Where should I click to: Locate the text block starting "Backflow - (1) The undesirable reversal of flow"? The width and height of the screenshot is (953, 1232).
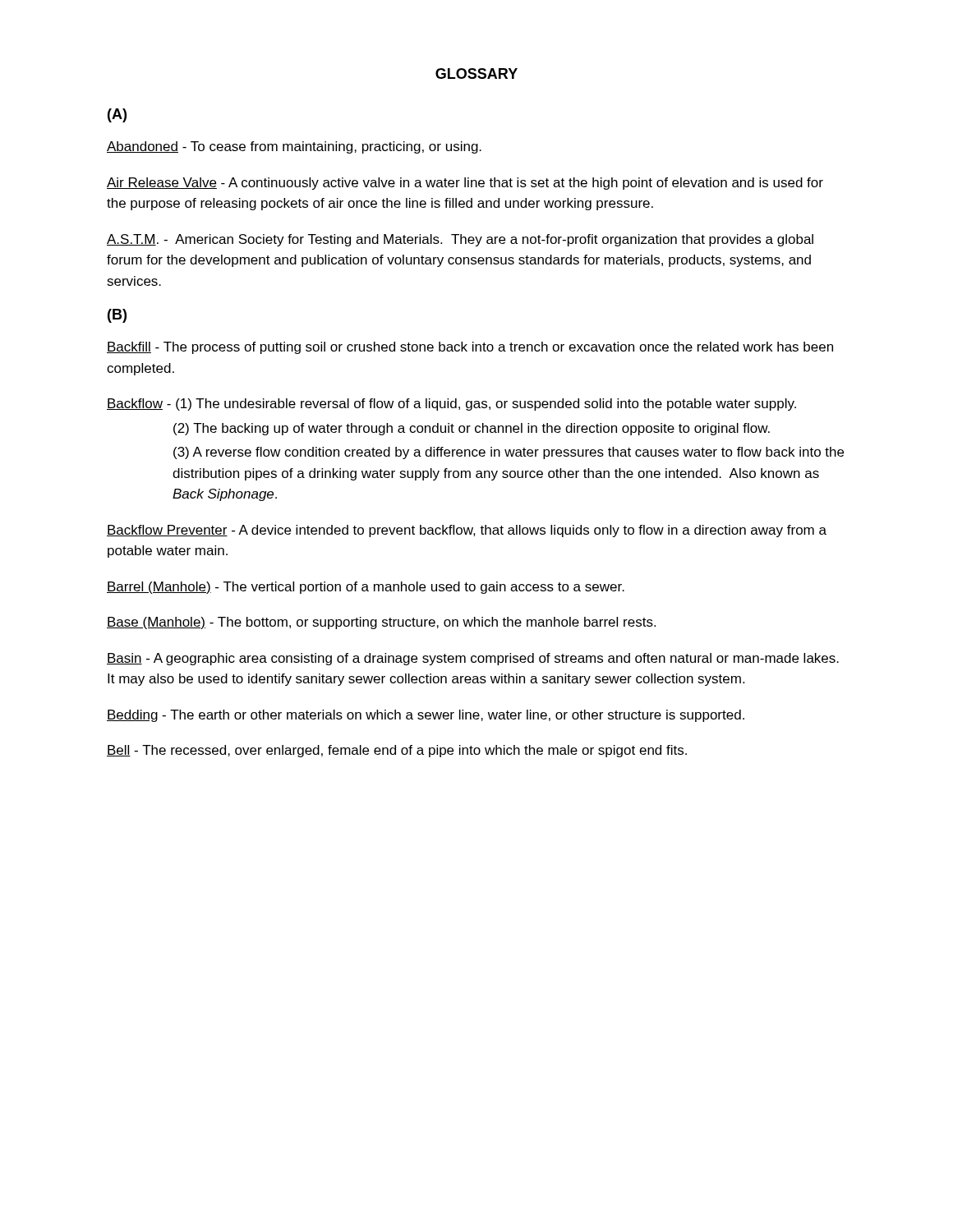[x=476, y=449]
